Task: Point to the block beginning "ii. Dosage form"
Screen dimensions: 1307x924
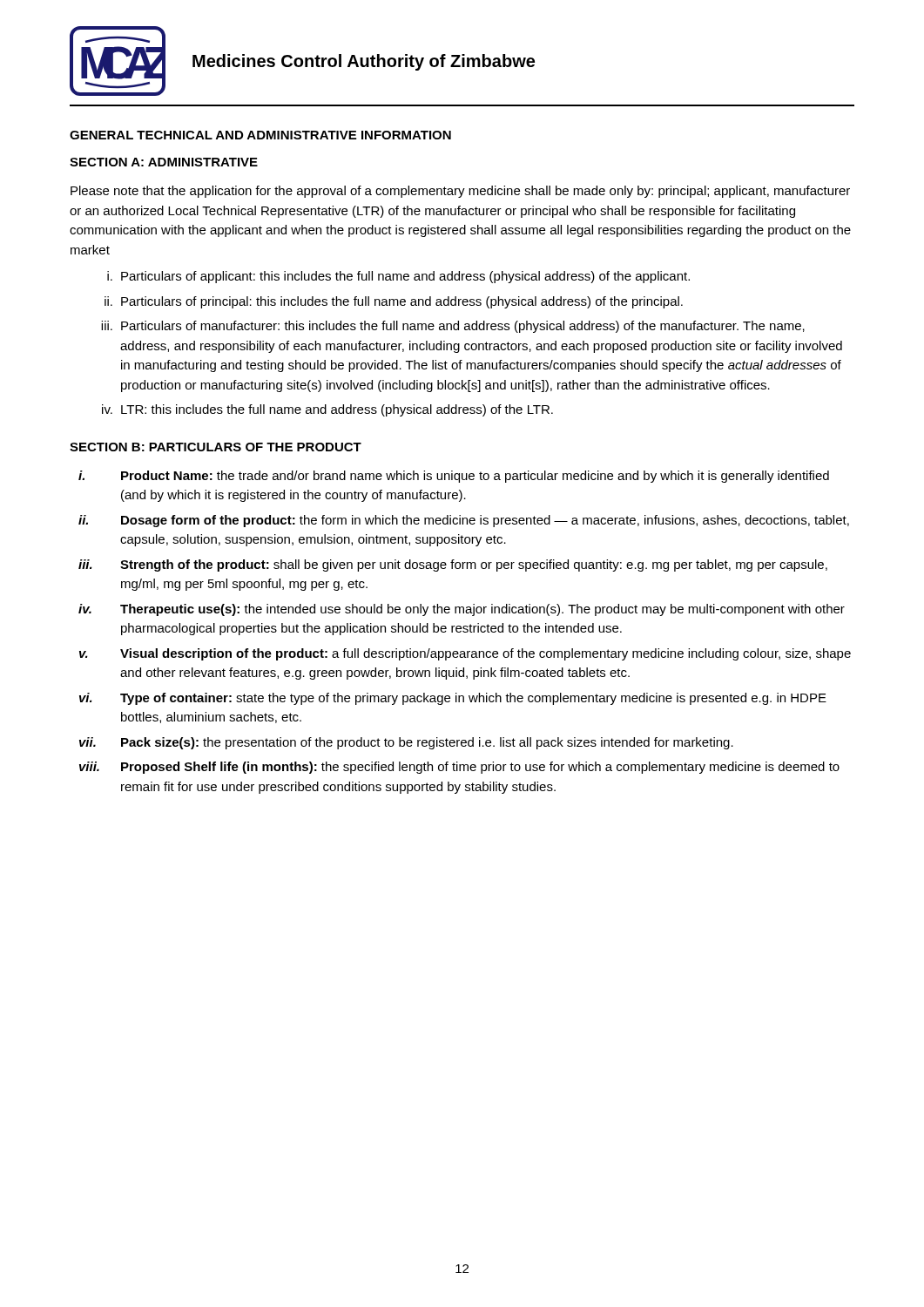Action: pos(462,530)
